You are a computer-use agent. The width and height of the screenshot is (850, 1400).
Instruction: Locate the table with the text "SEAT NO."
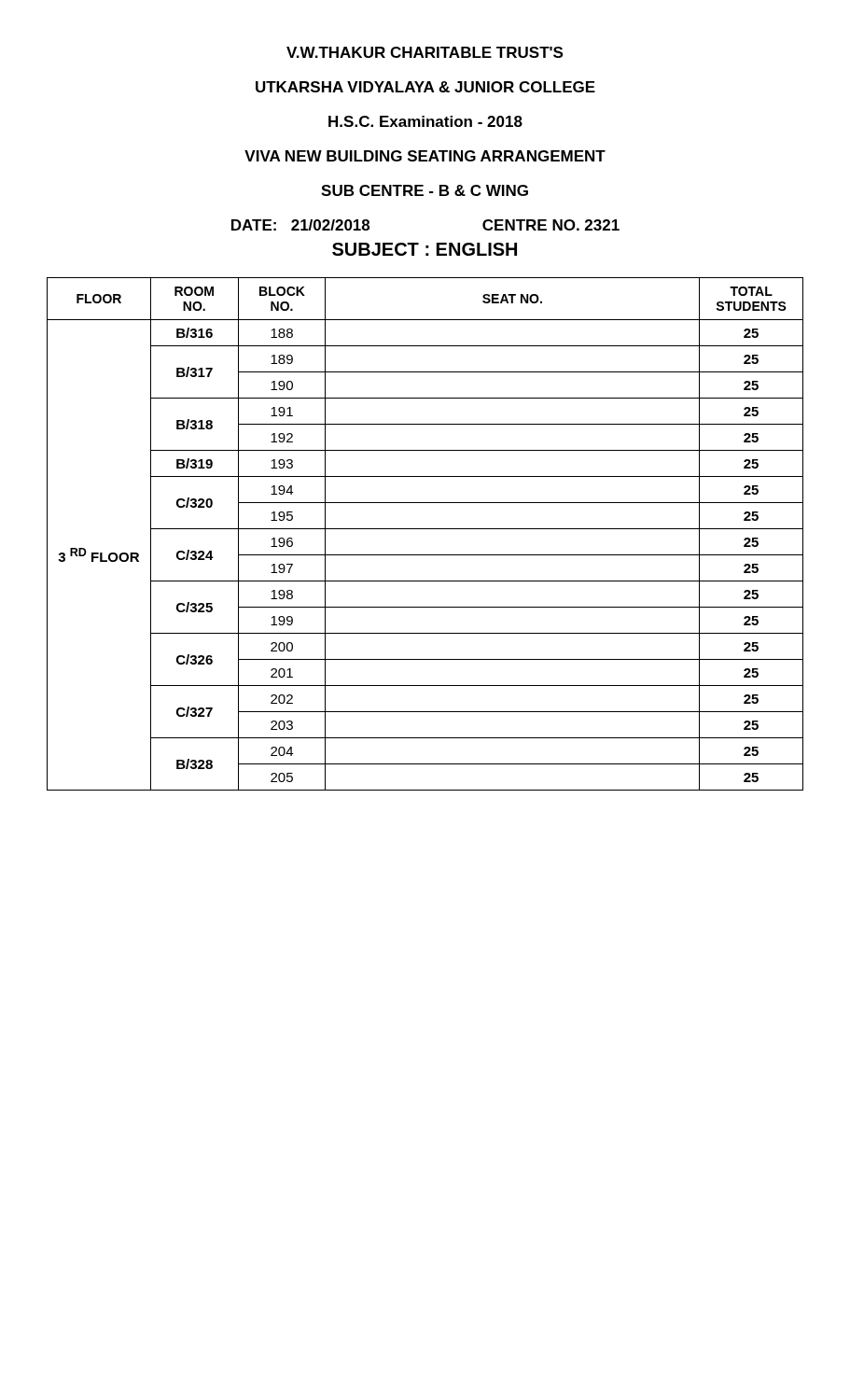click(425, 534)
